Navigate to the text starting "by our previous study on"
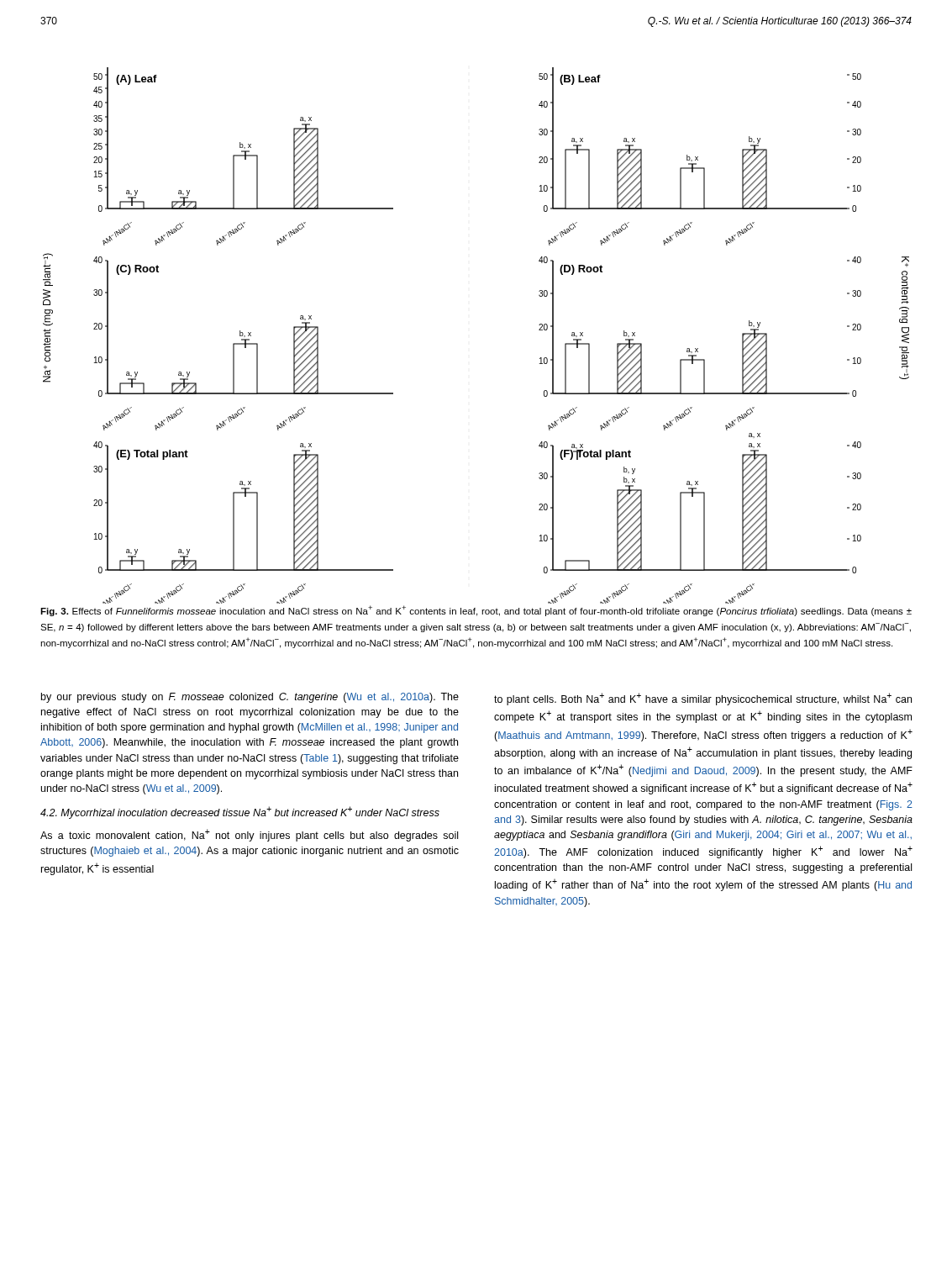Image resolution: width=952 pixels, height=1261 pixels. [250, 783]
